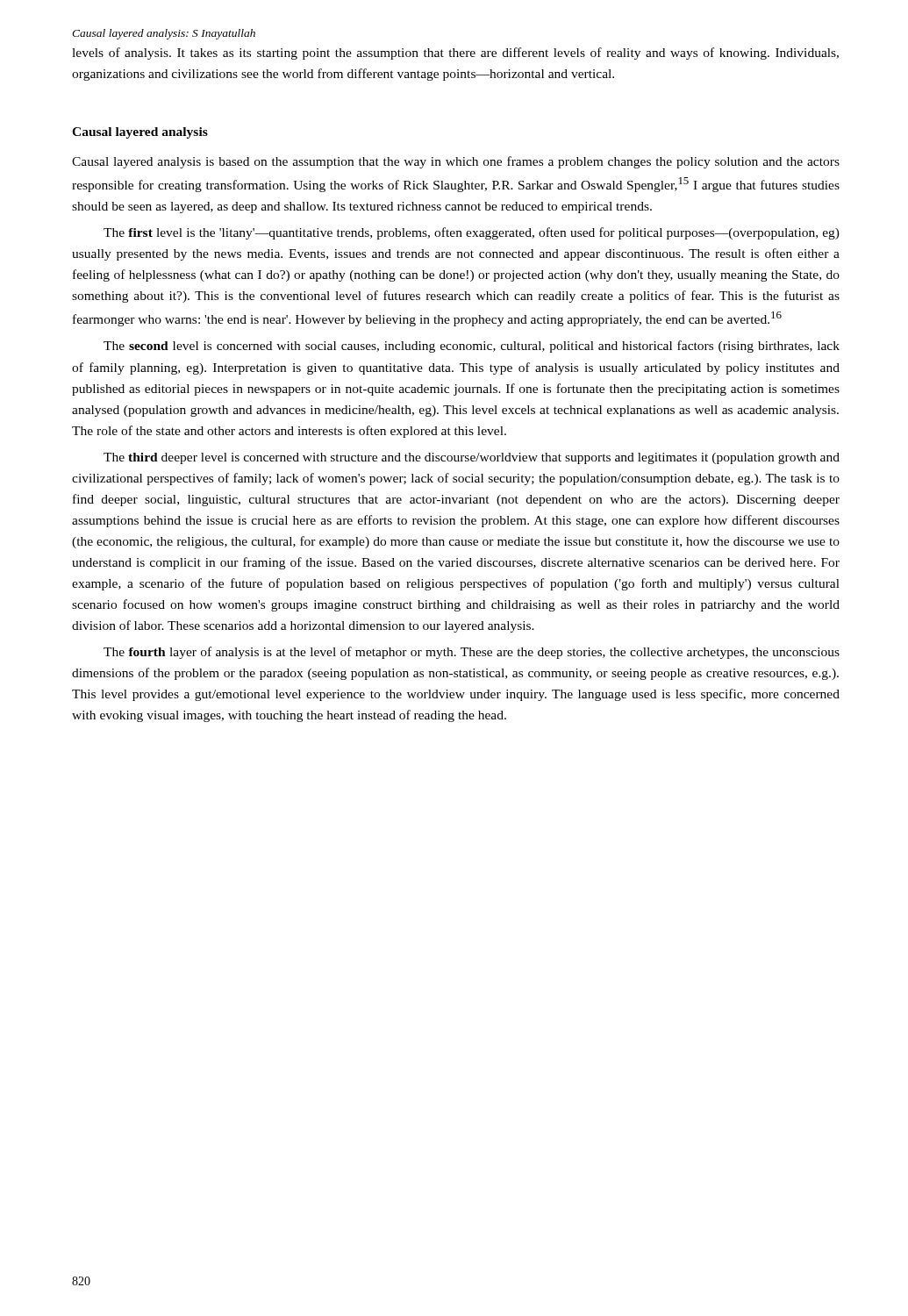
Task: Select the text starting "The second level"
Action: [x=456, y=388]
